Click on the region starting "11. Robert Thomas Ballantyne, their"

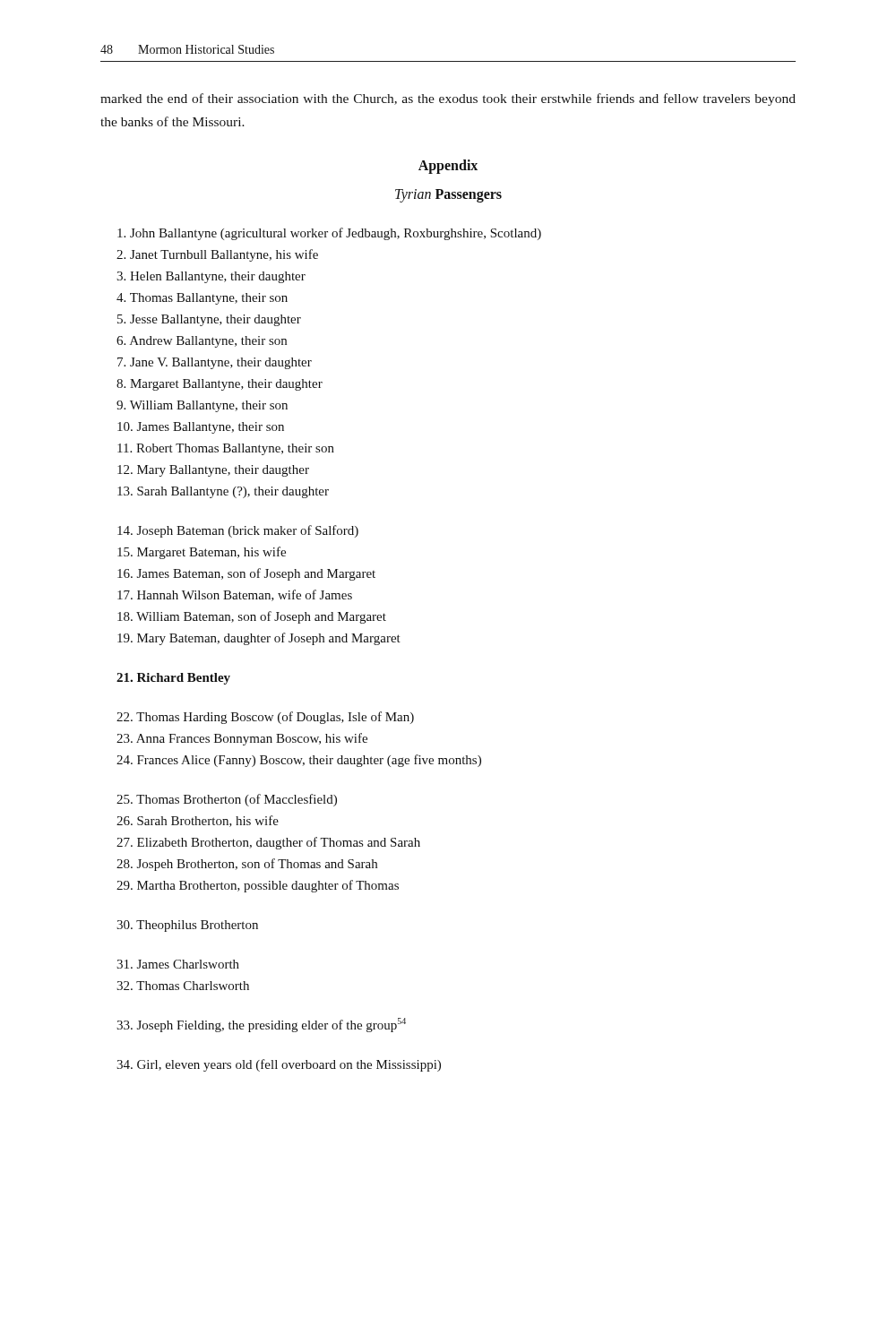tap(233, 448)
